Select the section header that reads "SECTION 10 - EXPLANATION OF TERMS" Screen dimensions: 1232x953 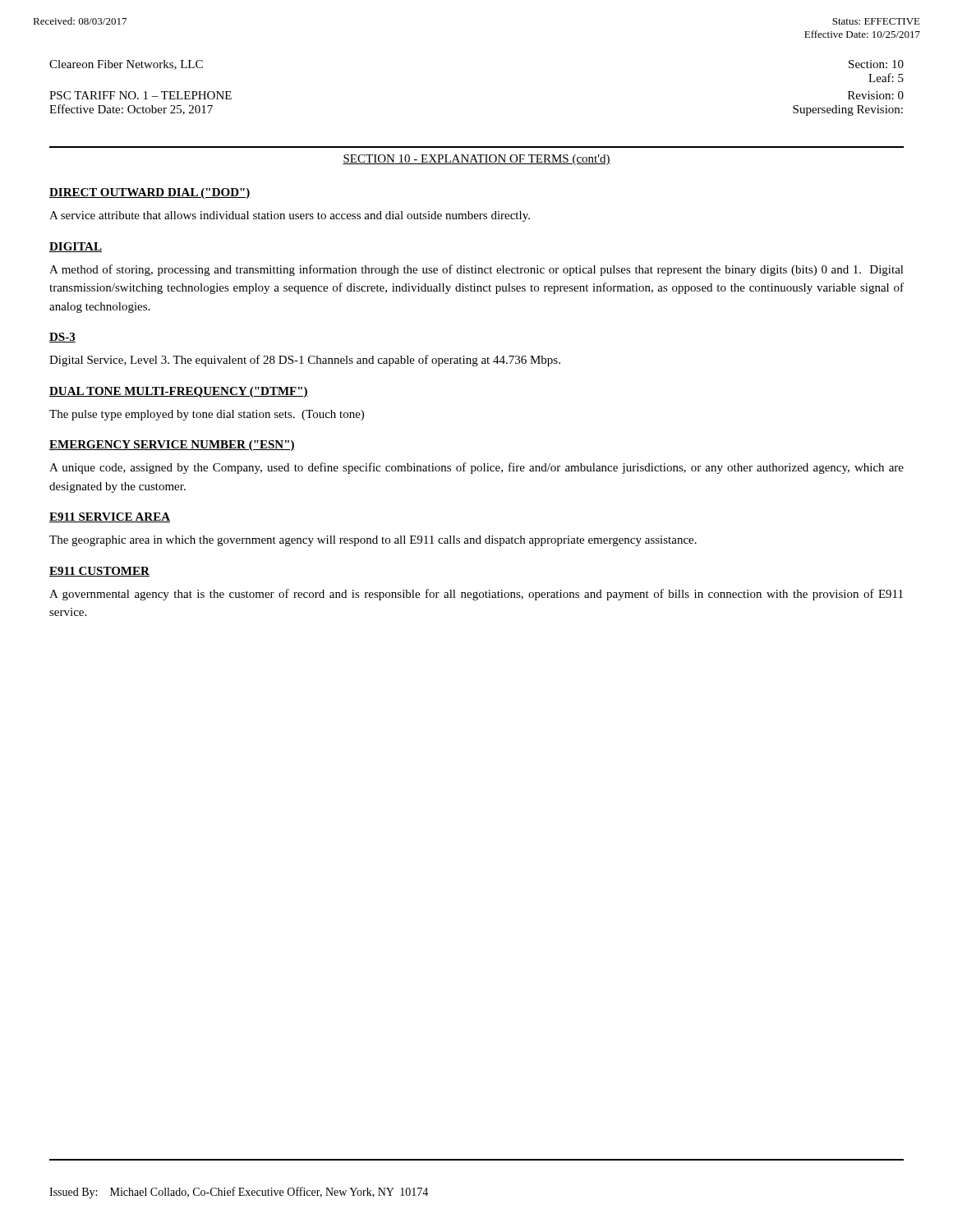476,158
